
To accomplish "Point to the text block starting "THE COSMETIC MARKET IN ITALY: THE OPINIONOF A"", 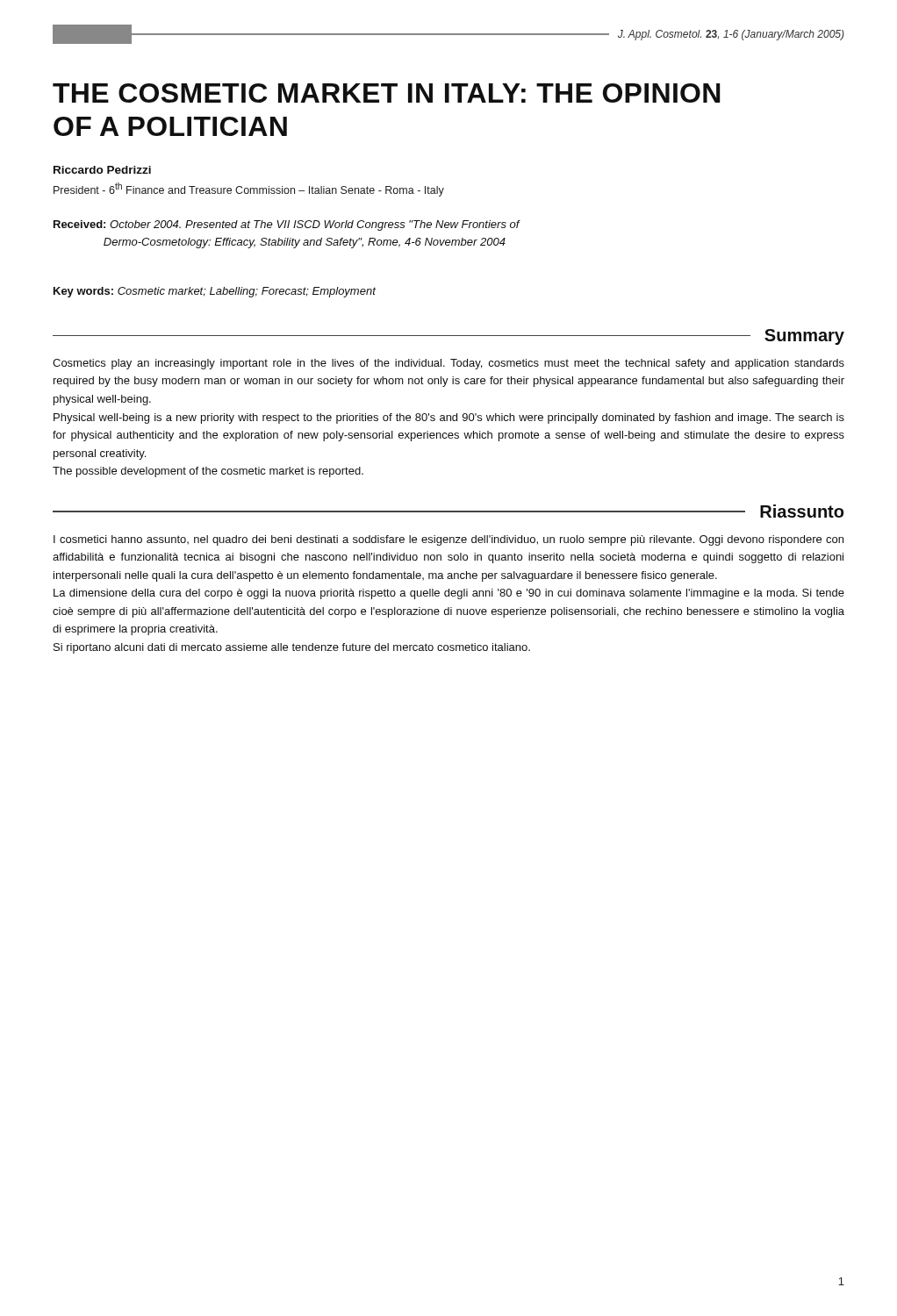I will (x=448, y=110).
